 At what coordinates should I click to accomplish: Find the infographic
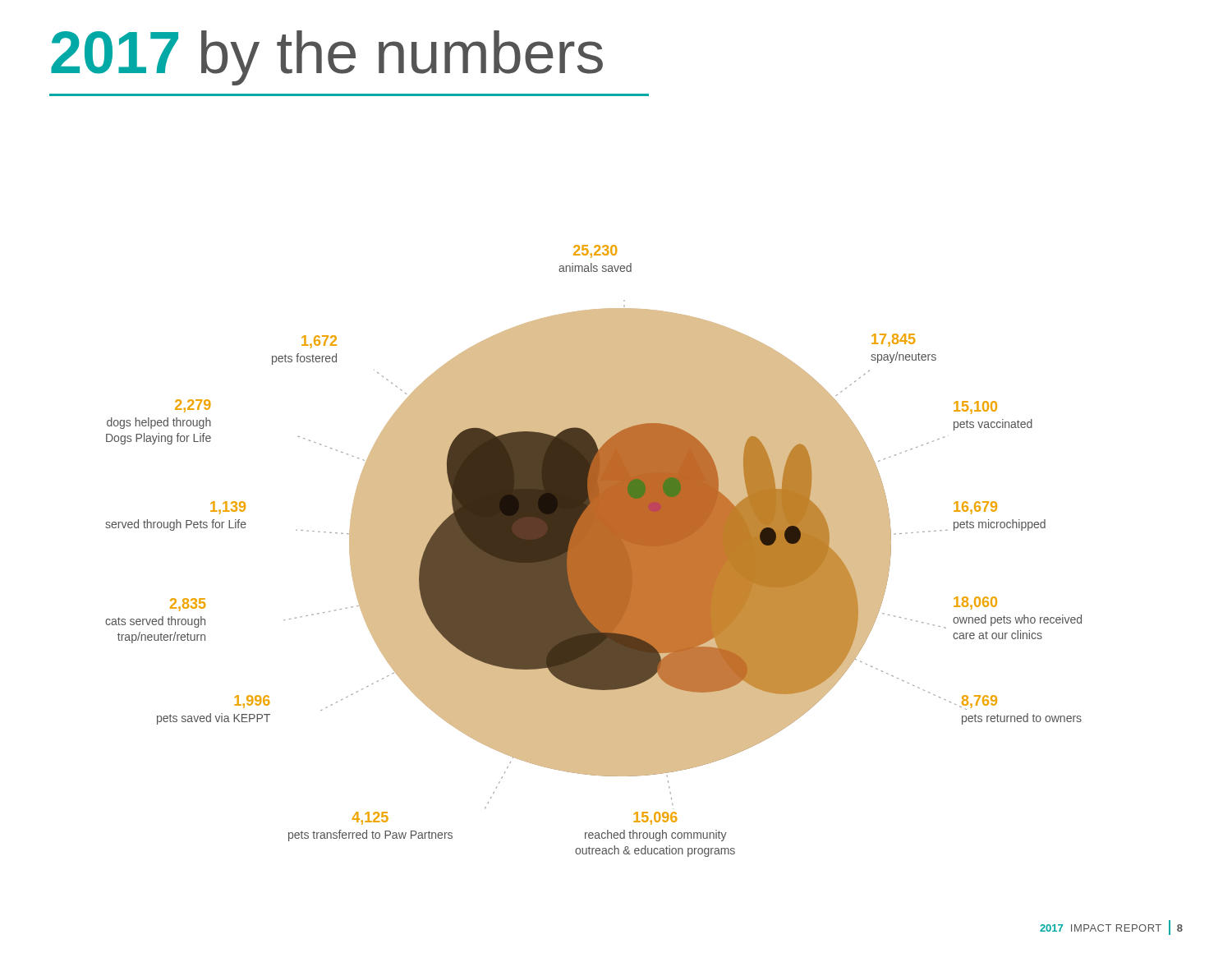tap(616, 501)
